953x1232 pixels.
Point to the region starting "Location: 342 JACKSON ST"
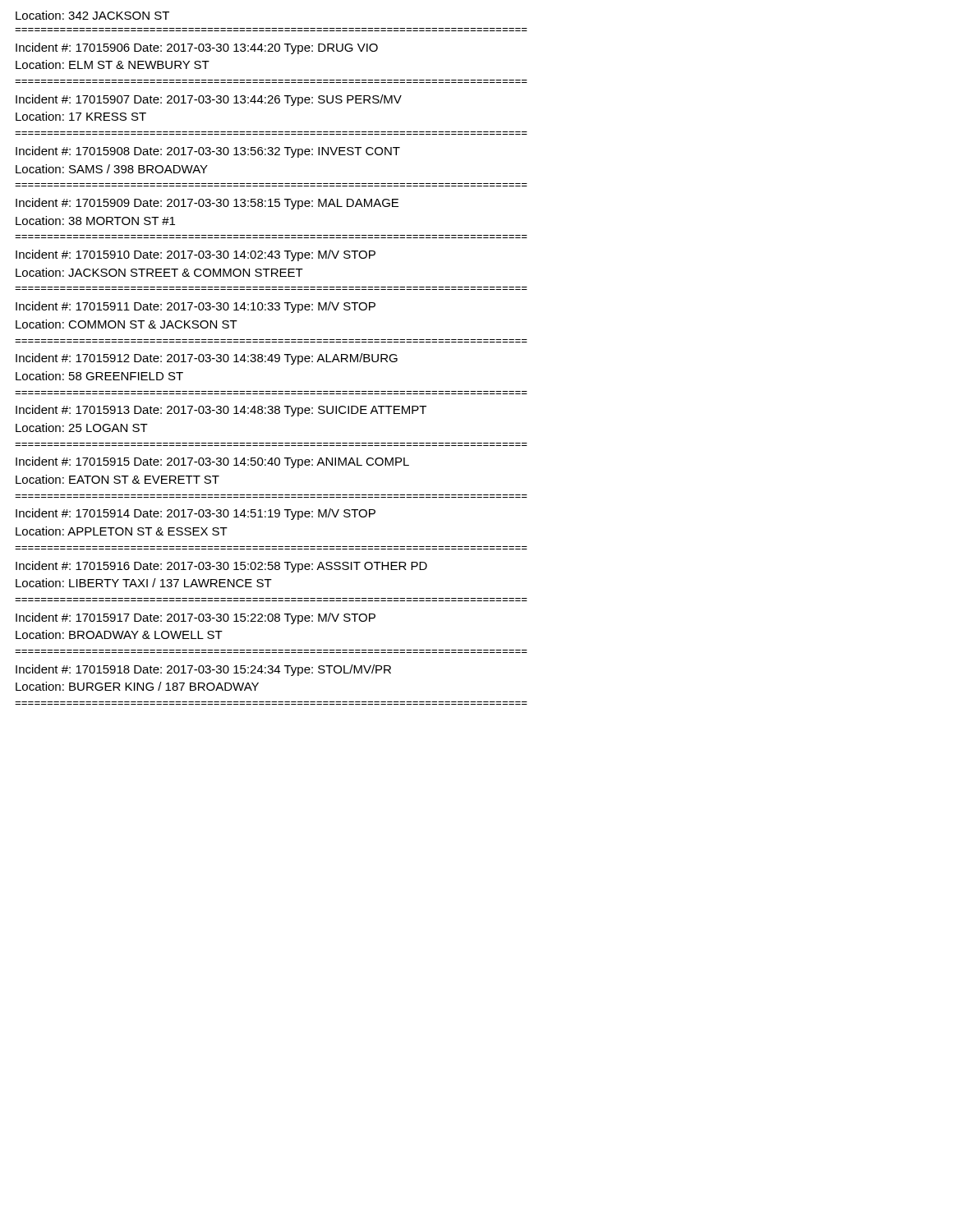92,15
